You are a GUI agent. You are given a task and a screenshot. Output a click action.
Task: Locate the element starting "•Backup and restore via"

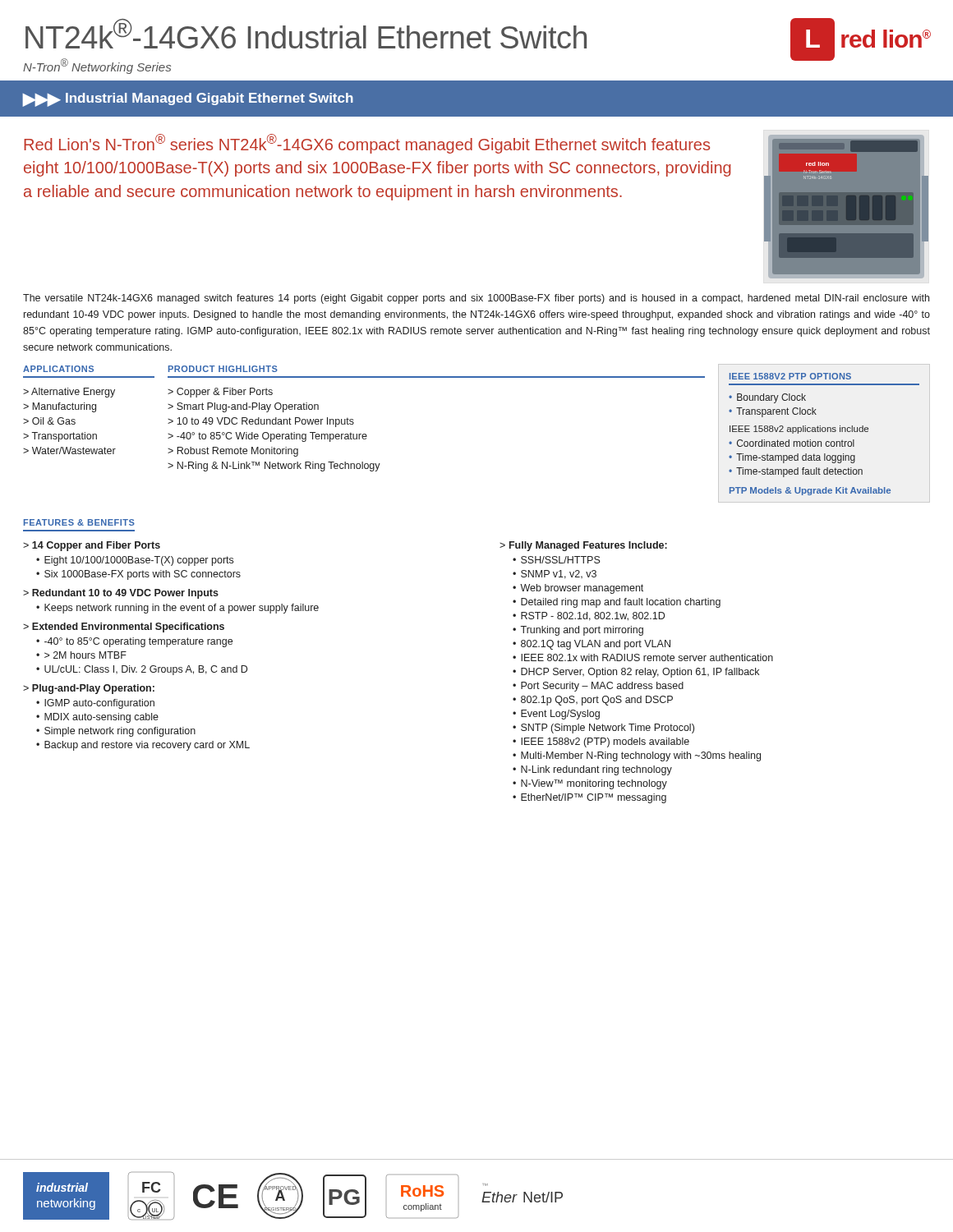(x=143, y=745)
